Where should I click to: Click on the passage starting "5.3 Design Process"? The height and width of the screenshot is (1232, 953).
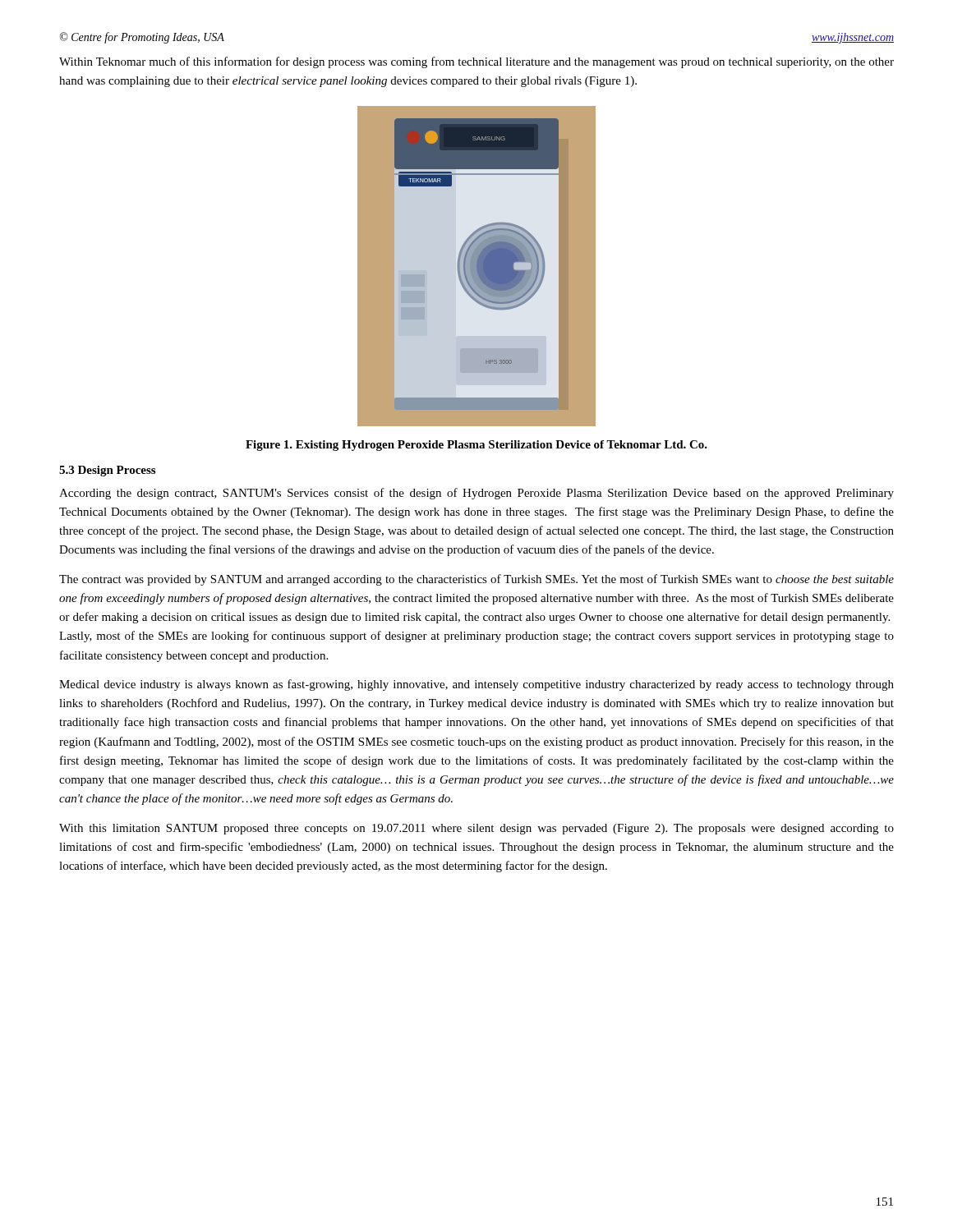tap(107, 469)
